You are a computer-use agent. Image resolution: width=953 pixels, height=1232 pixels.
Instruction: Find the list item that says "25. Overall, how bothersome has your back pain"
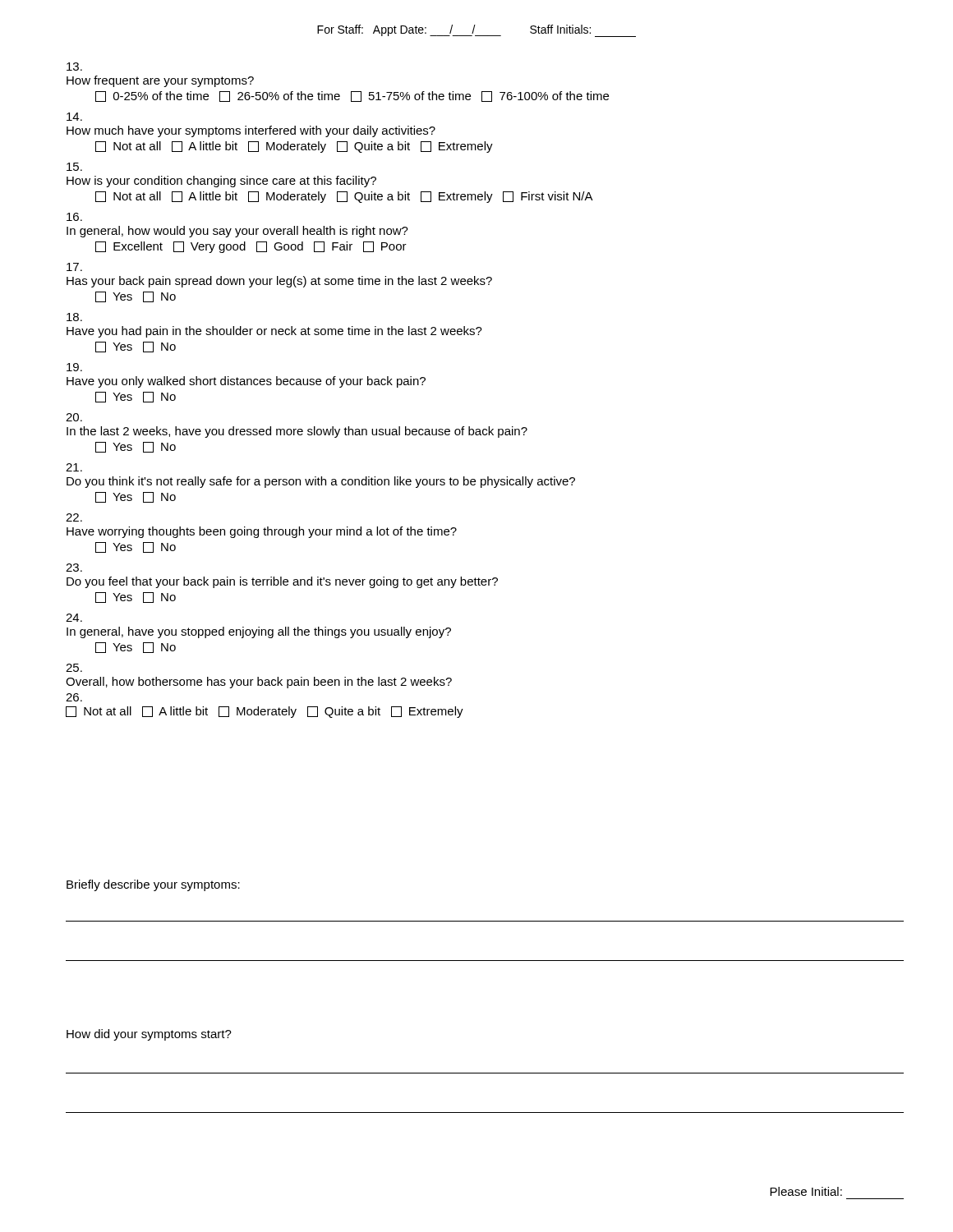74,668
